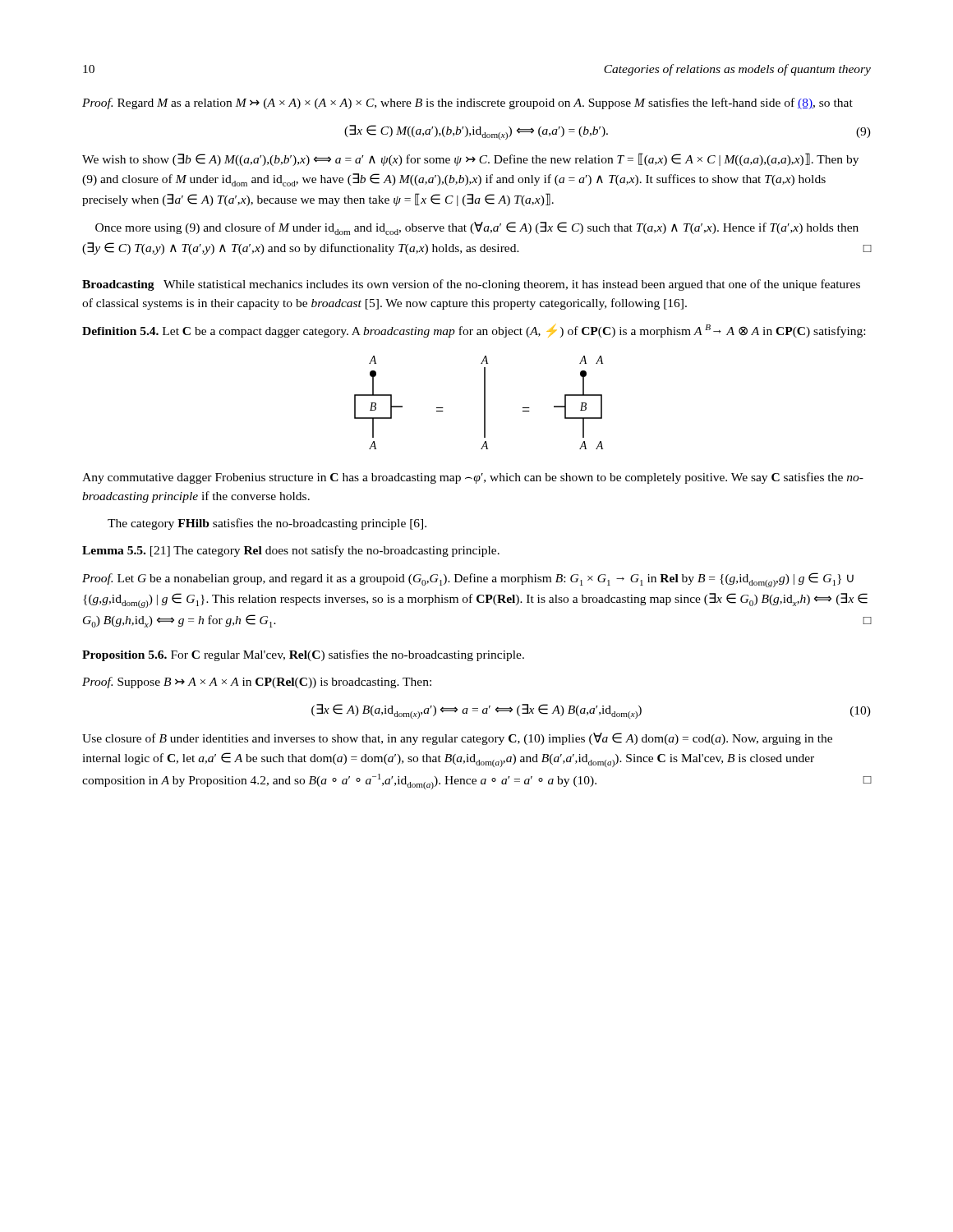Navigate to the block starting "Proof. Regard M"

(x=467, y=102)
